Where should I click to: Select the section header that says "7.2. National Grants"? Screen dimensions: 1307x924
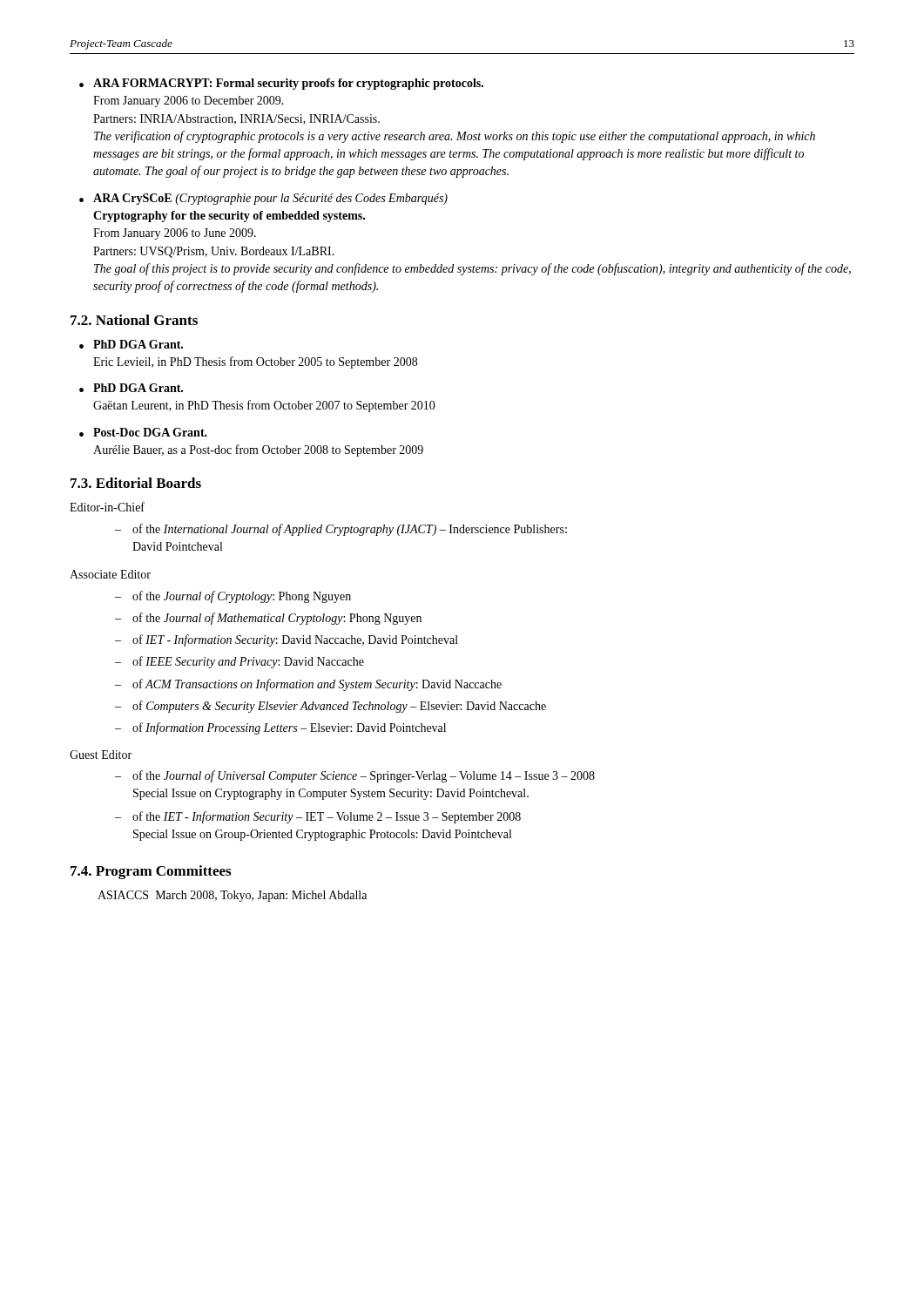click(134, 320)
